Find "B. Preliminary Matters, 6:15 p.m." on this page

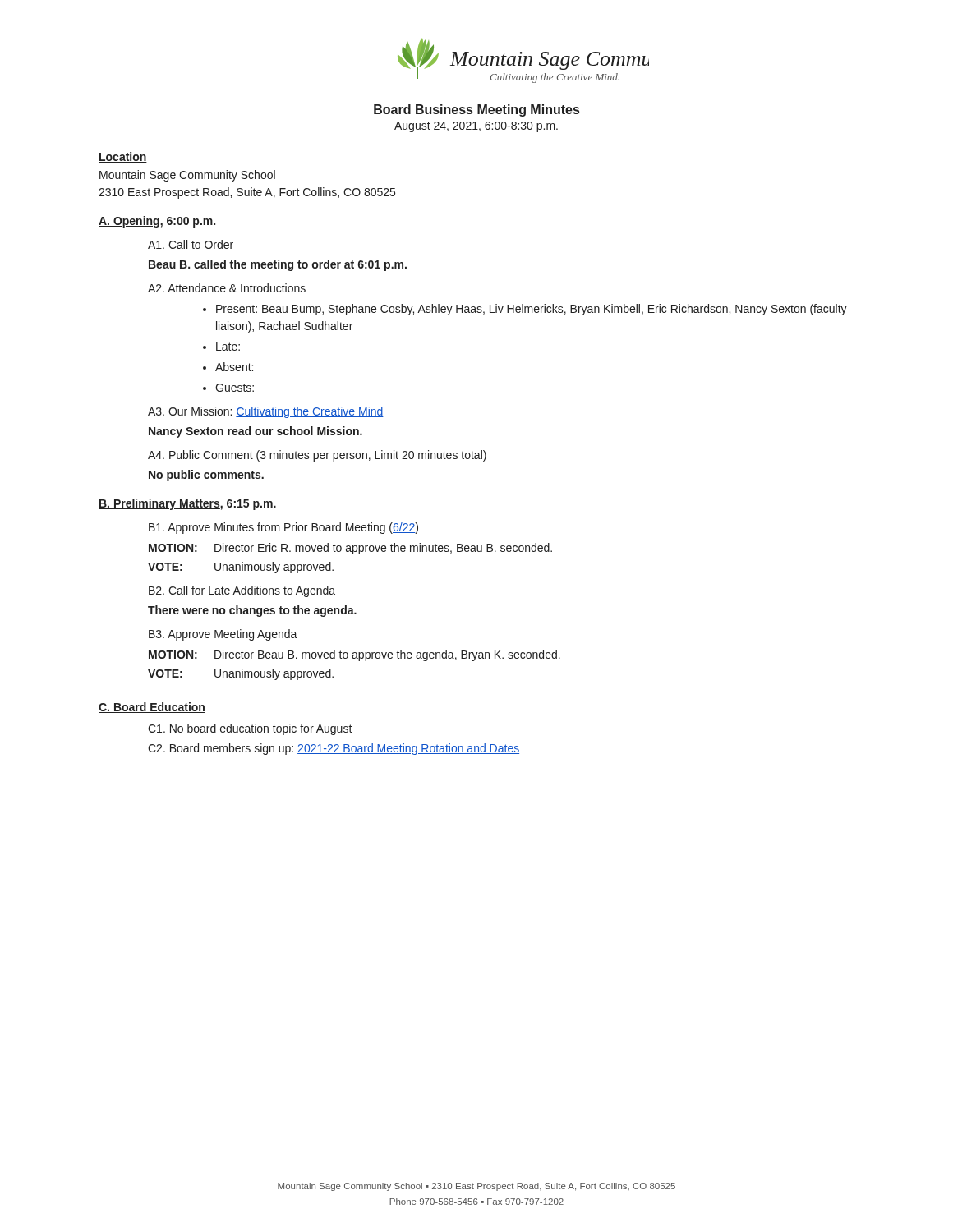coord(187,503)
